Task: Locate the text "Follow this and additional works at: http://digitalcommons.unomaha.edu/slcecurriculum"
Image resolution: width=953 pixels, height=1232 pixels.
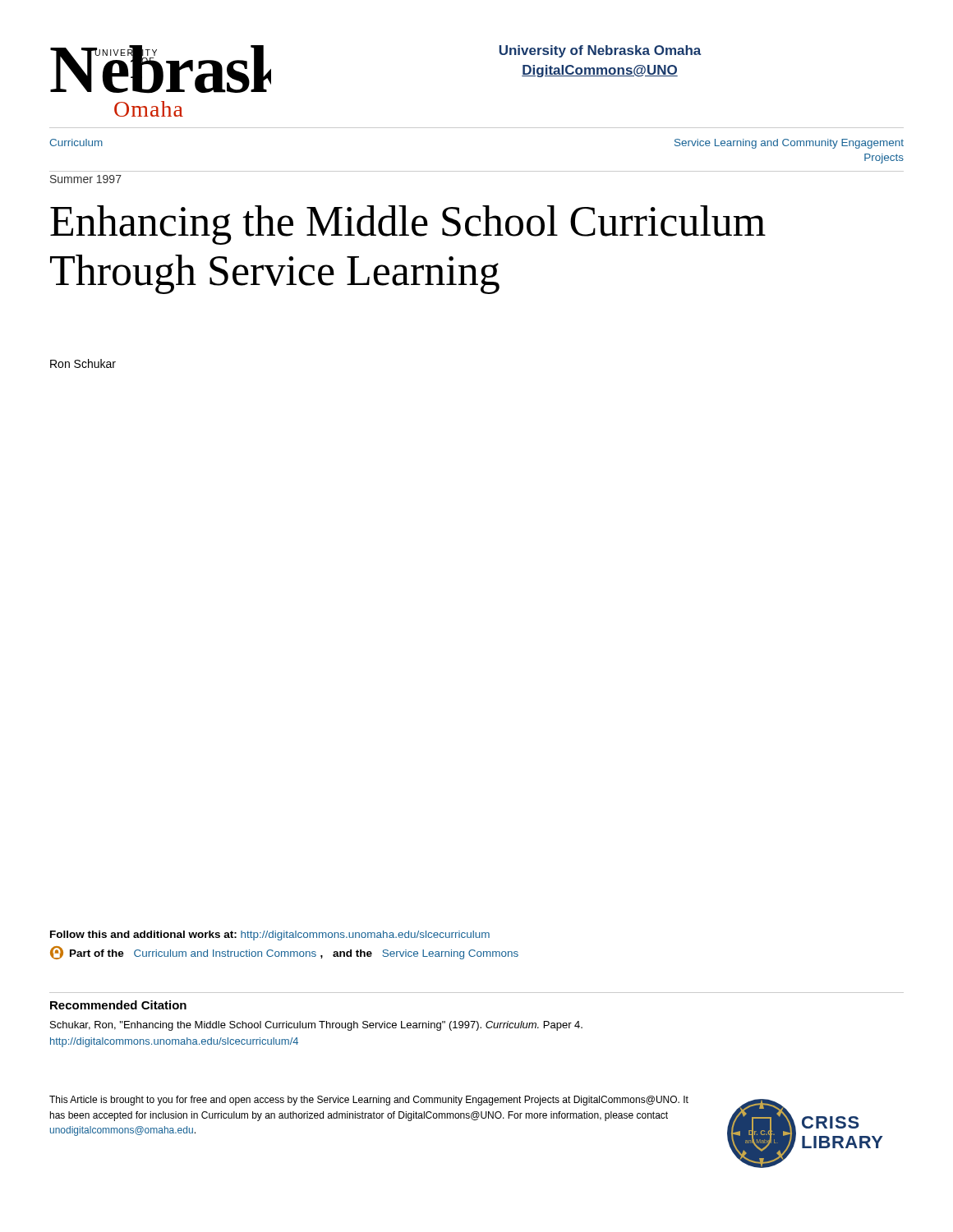Action: point(270,934)
